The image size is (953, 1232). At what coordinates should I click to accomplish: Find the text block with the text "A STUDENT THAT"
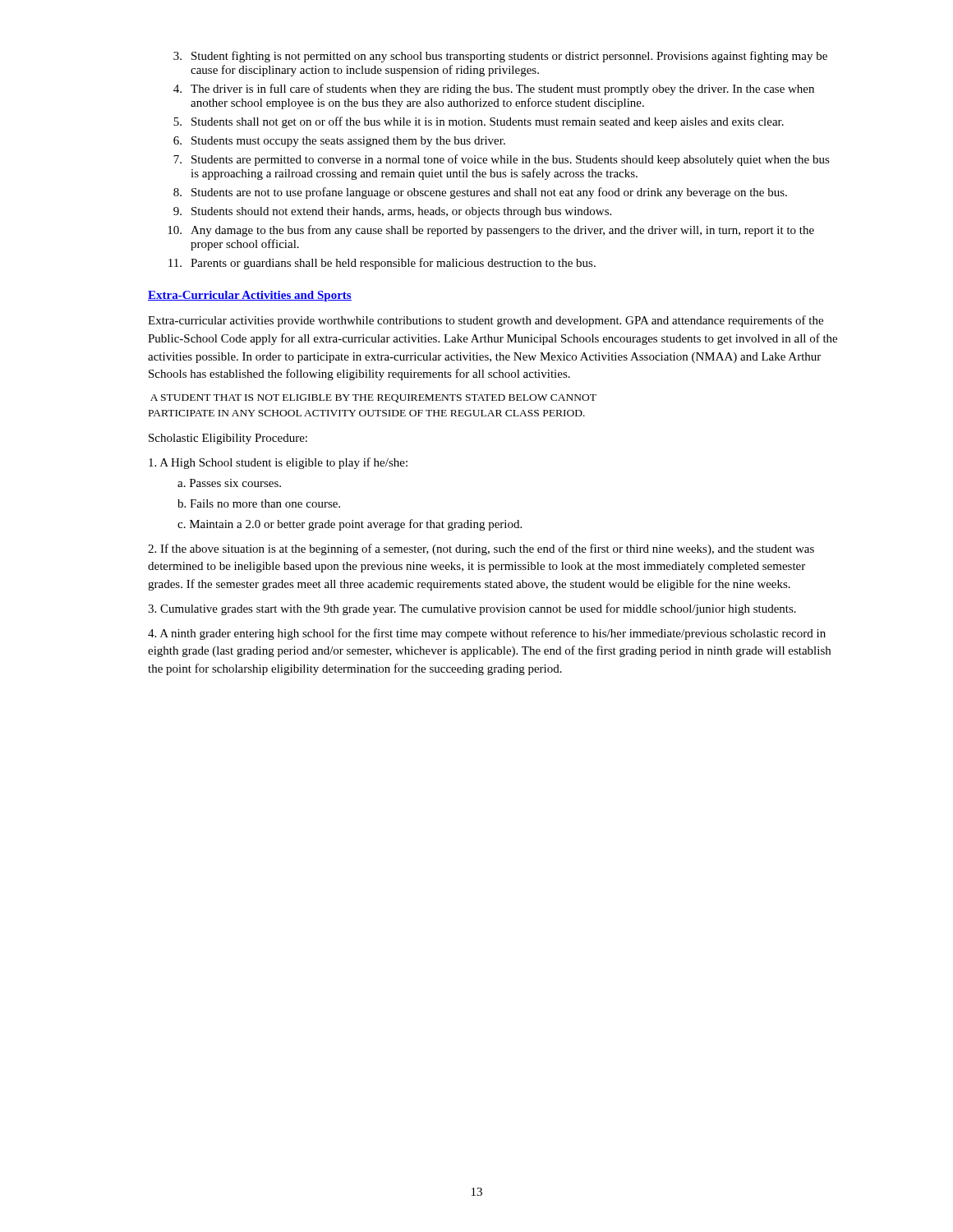[372, 405]
